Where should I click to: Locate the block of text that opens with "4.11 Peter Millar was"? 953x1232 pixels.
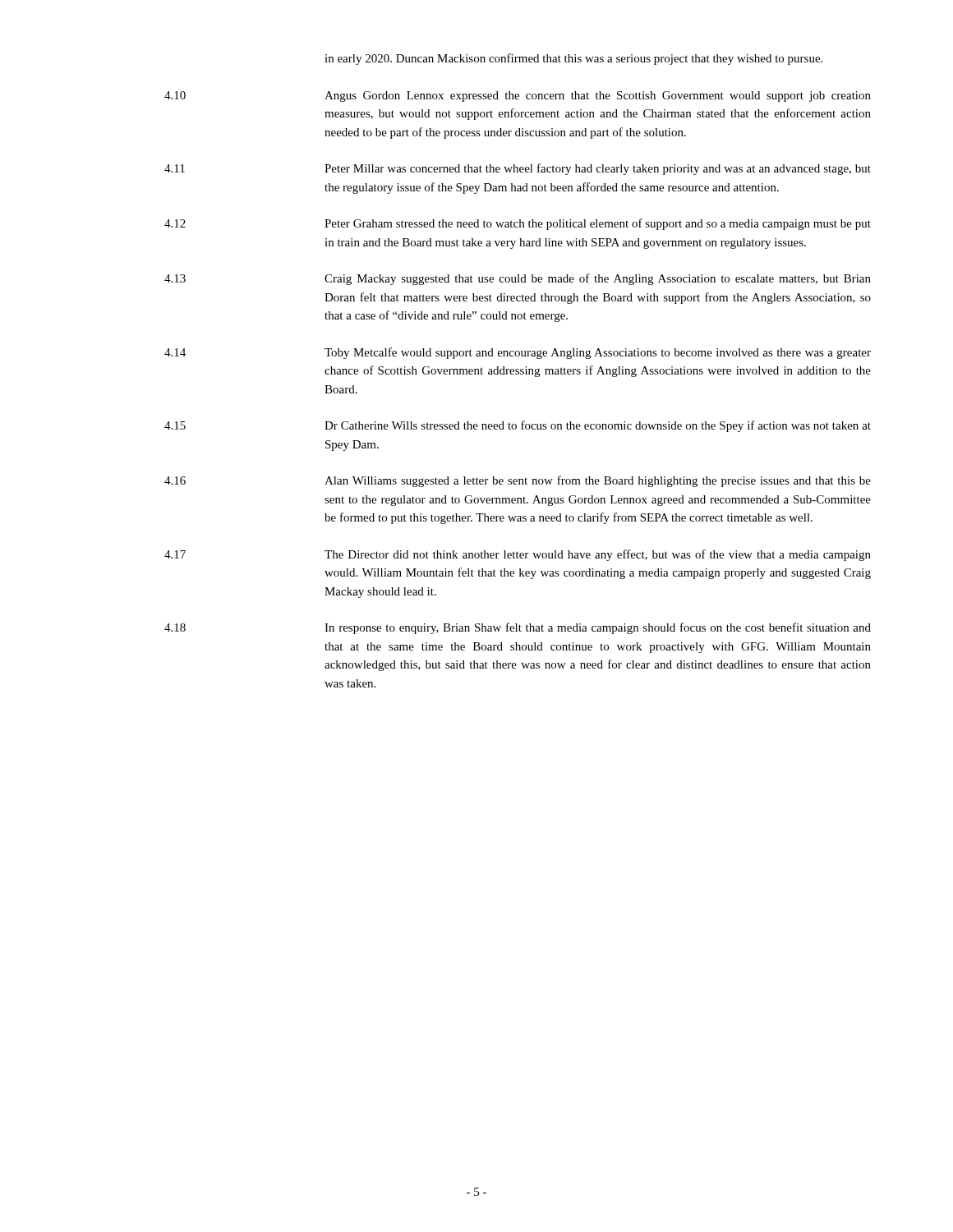tap(518, 178)
